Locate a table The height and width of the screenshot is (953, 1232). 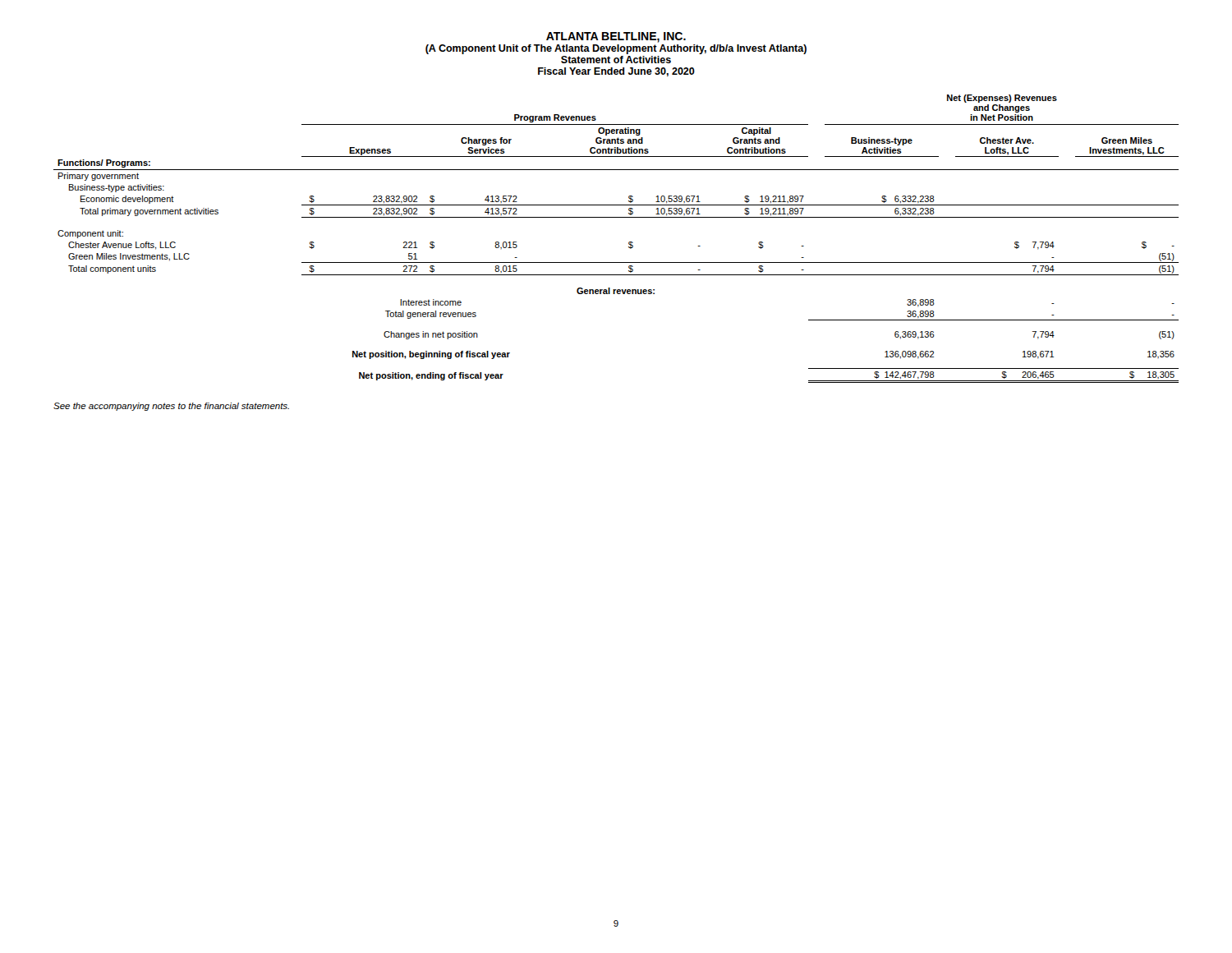(x=616, y=237)
